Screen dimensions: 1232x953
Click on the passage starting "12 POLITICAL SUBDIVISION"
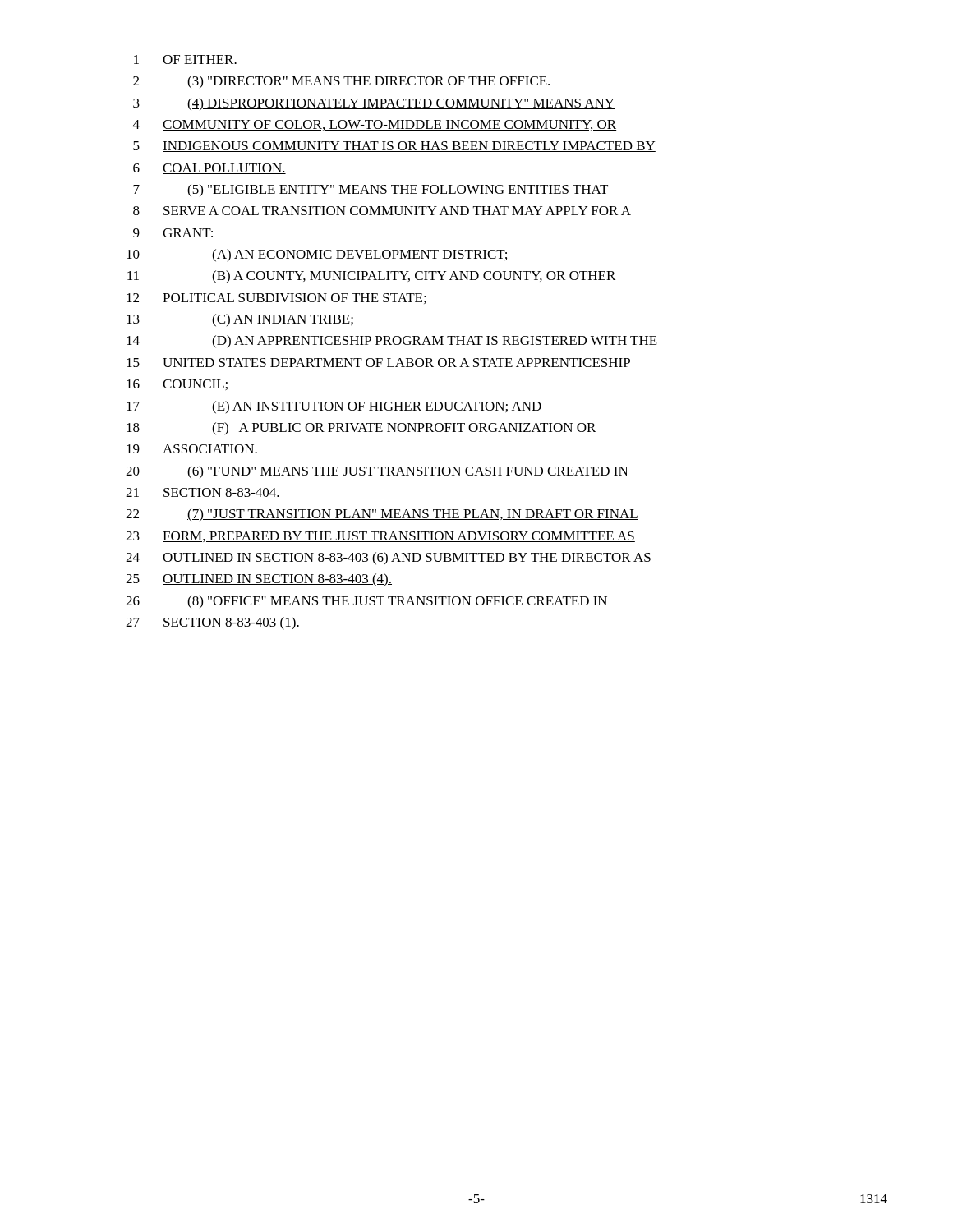click(x=276, y=299)
